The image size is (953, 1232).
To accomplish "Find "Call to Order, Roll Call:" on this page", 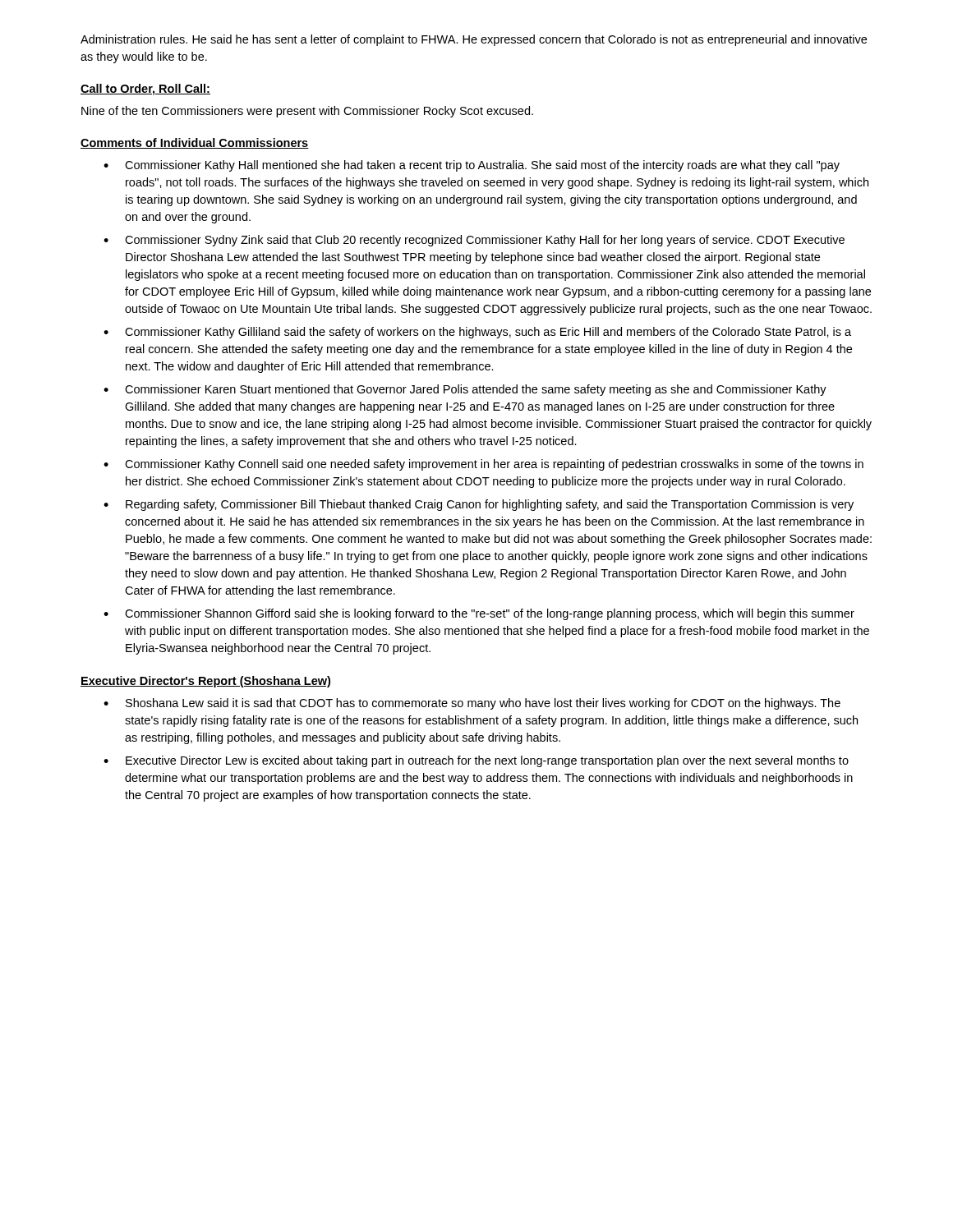I will pyautogui.click(x=145, y=89).
